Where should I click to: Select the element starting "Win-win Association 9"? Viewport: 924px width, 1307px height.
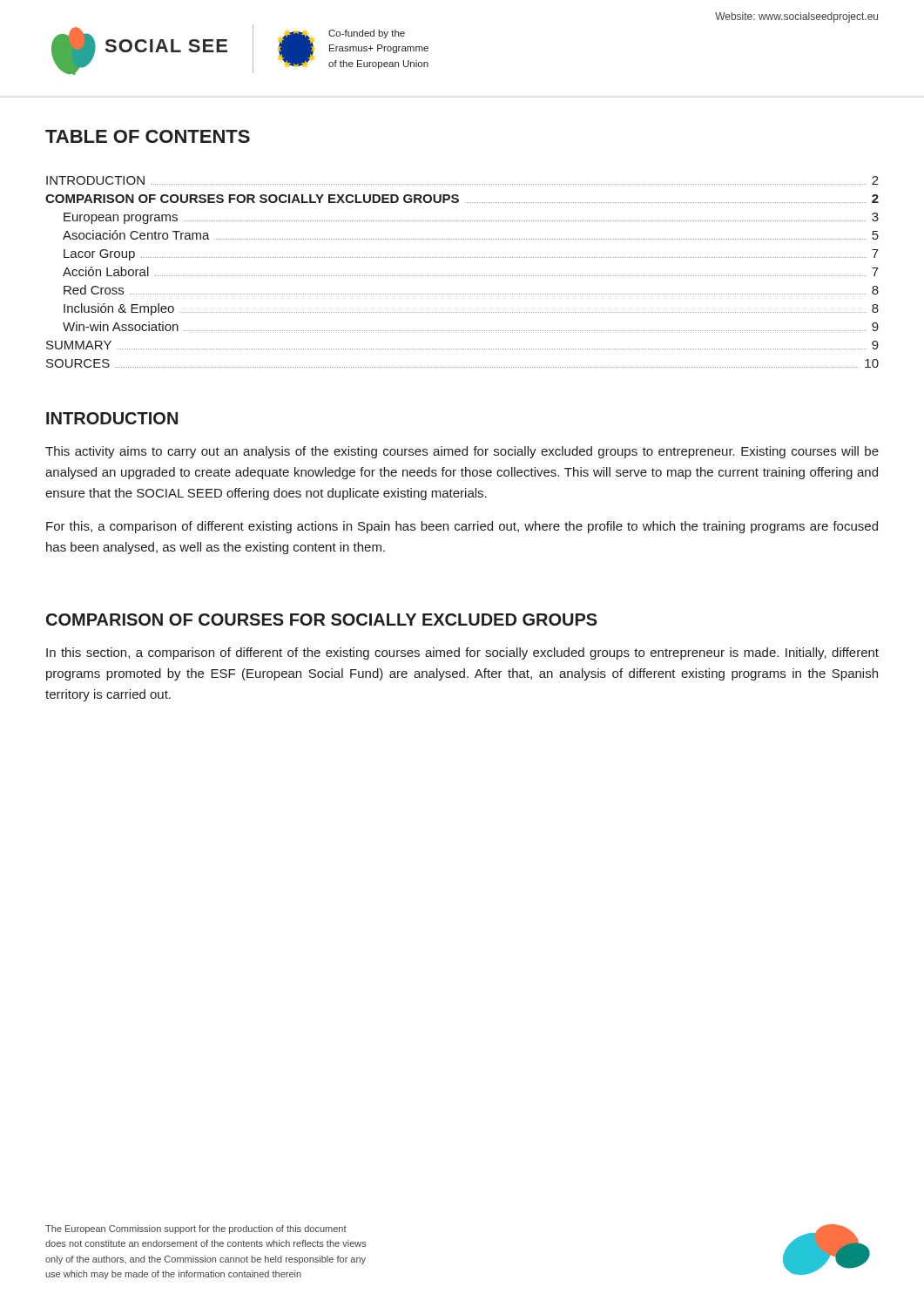tap(471, 326)
